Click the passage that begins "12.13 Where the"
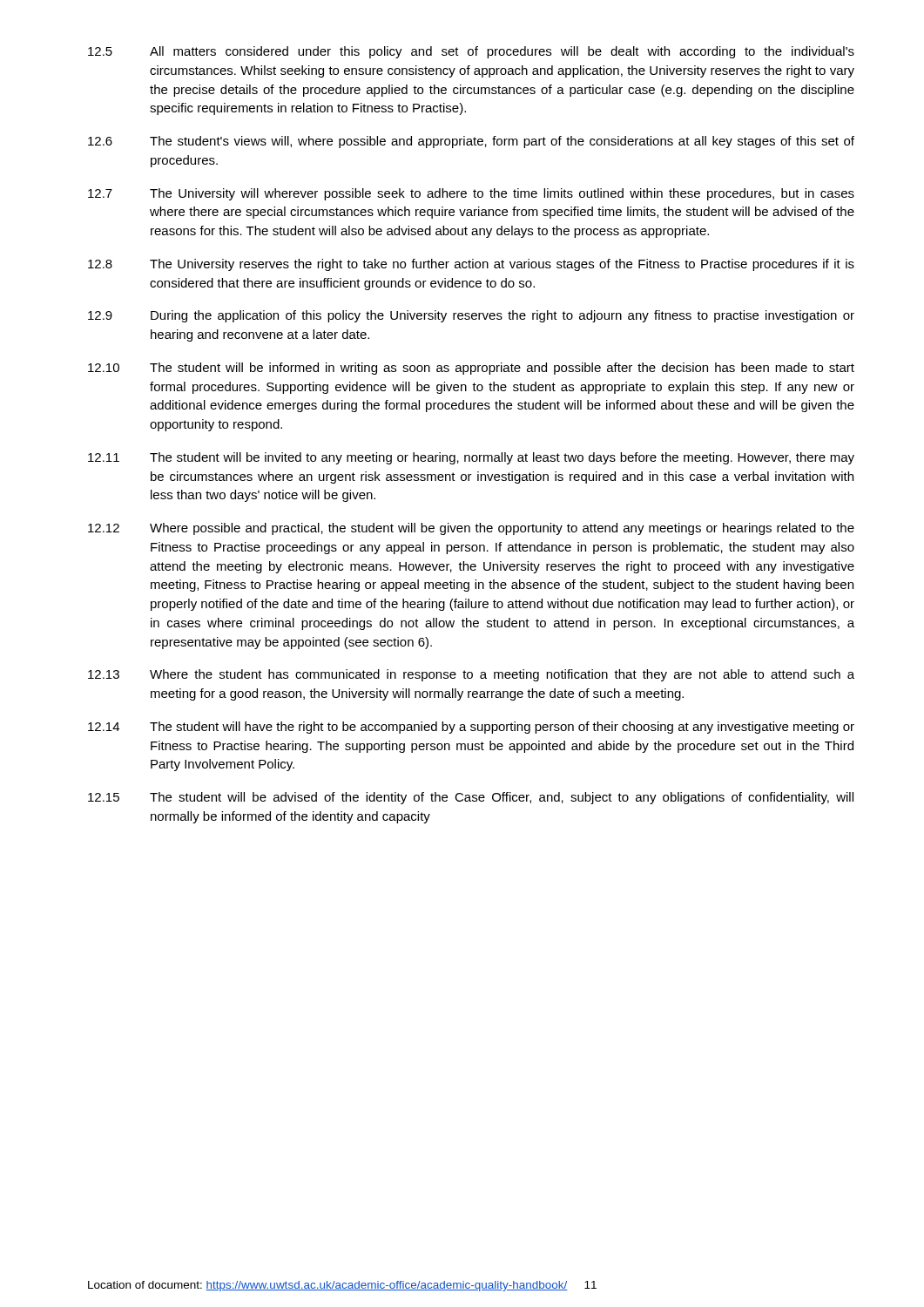924x1307 pixels. (x=471, y=684)
